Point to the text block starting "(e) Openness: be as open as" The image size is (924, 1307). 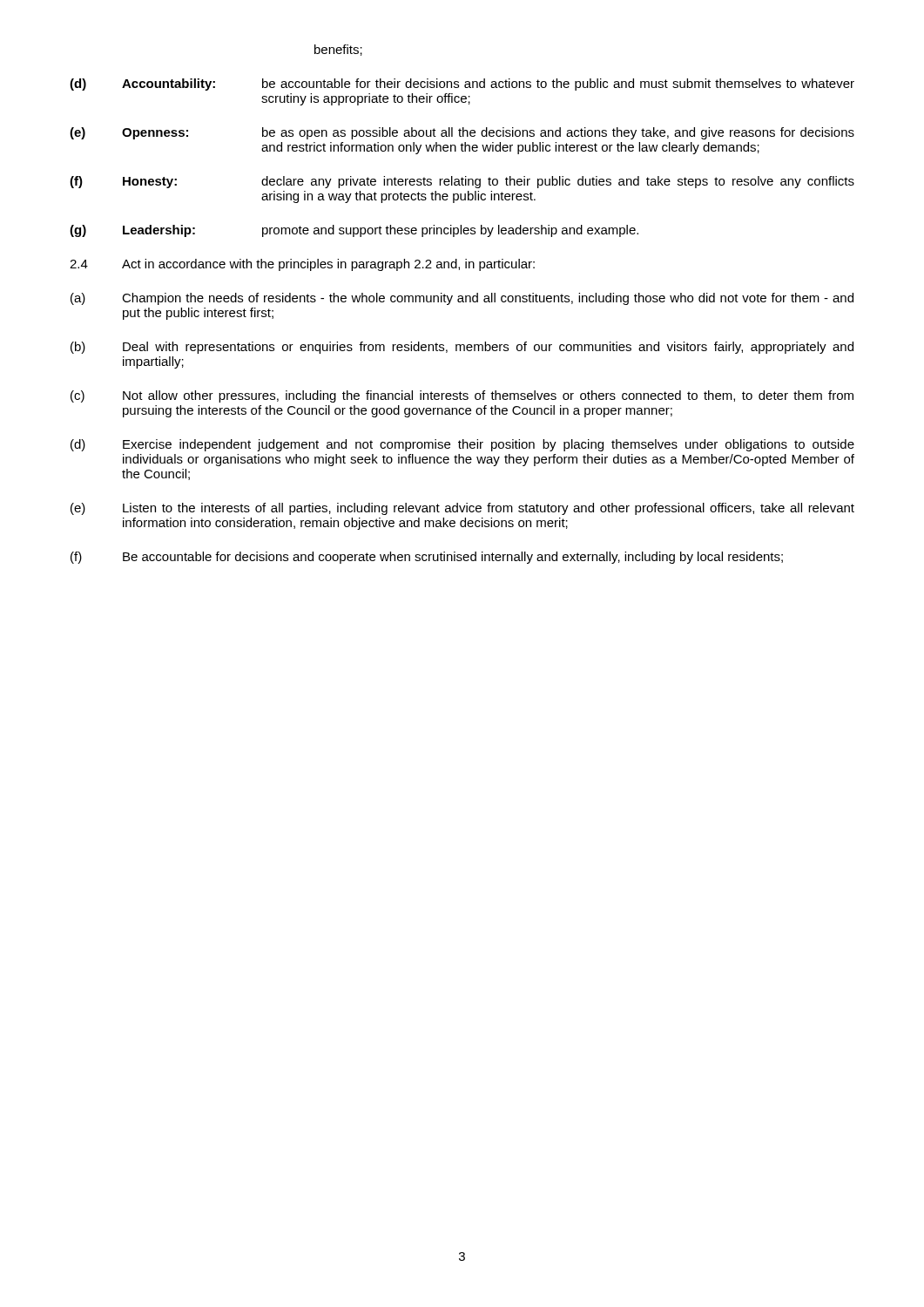pos(462,139)
